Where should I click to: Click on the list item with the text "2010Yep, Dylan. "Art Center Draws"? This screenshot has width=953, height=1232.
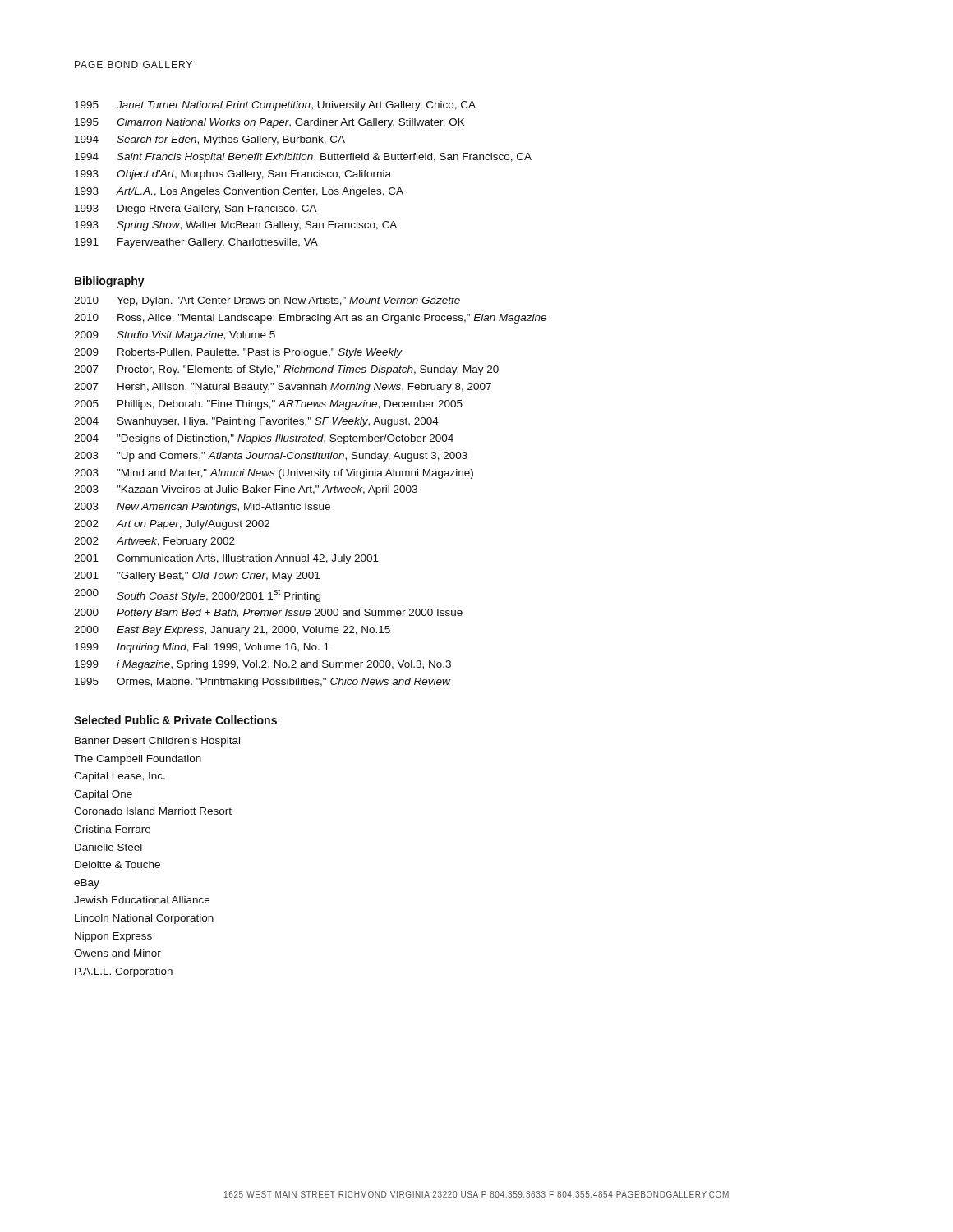click(x=267, y=301)
